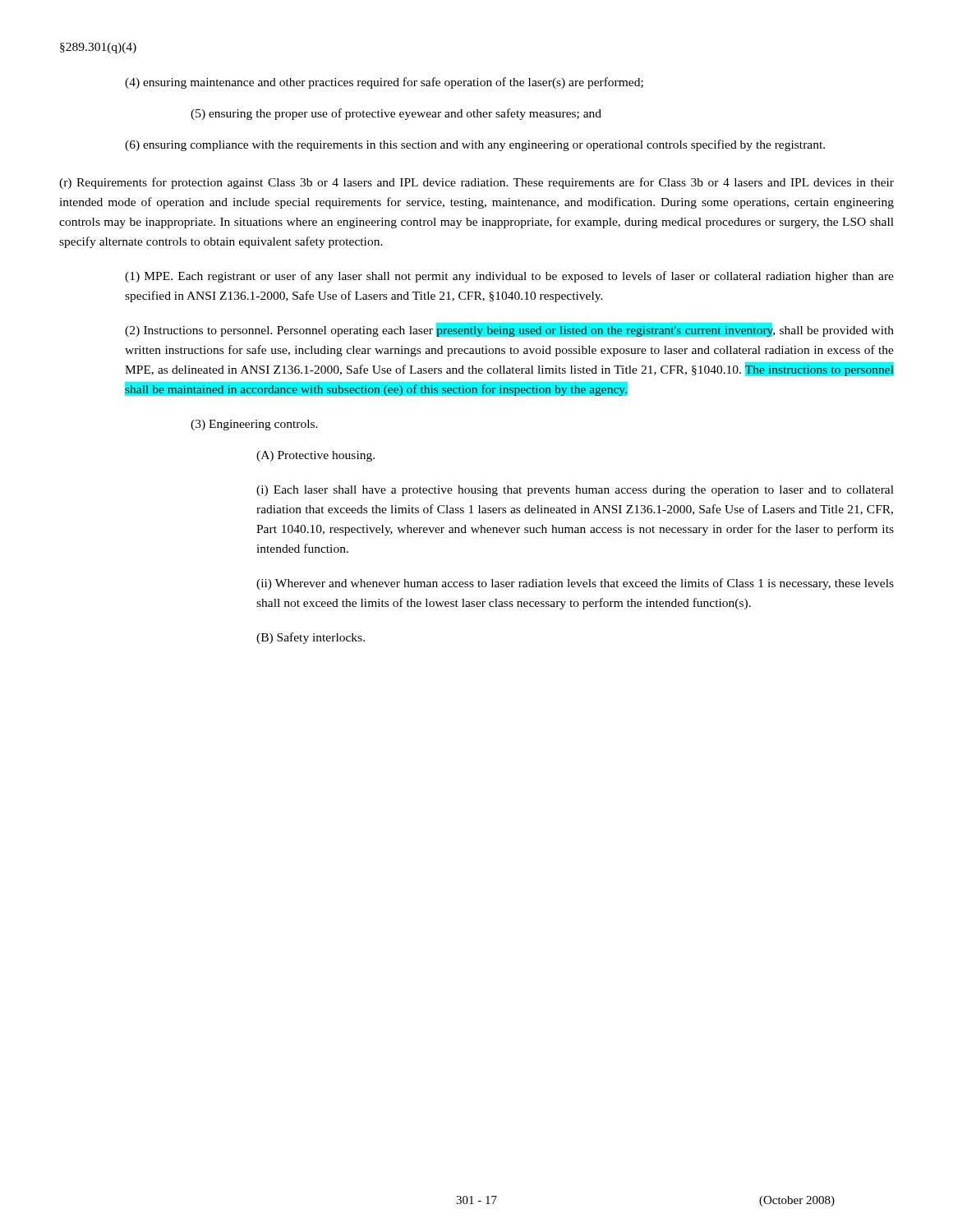Image resolution: width=953 pixels, height=1232 pixels.
Task: Click on the block starting "(2) Instructions to"
Action: 509,360
